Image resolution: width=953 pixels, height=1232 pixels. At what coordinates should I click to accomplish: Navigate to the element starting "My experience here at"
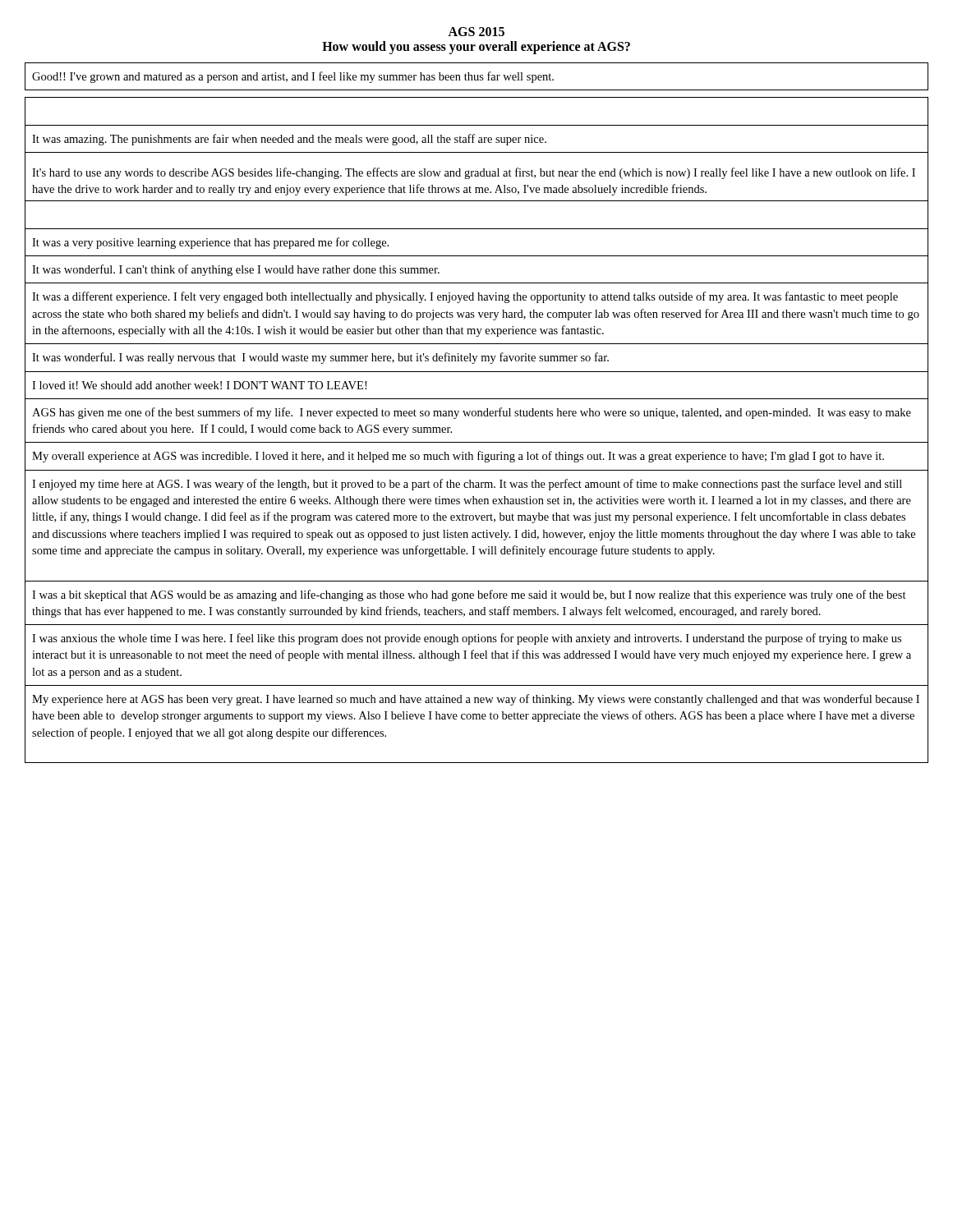coord(476,716)
